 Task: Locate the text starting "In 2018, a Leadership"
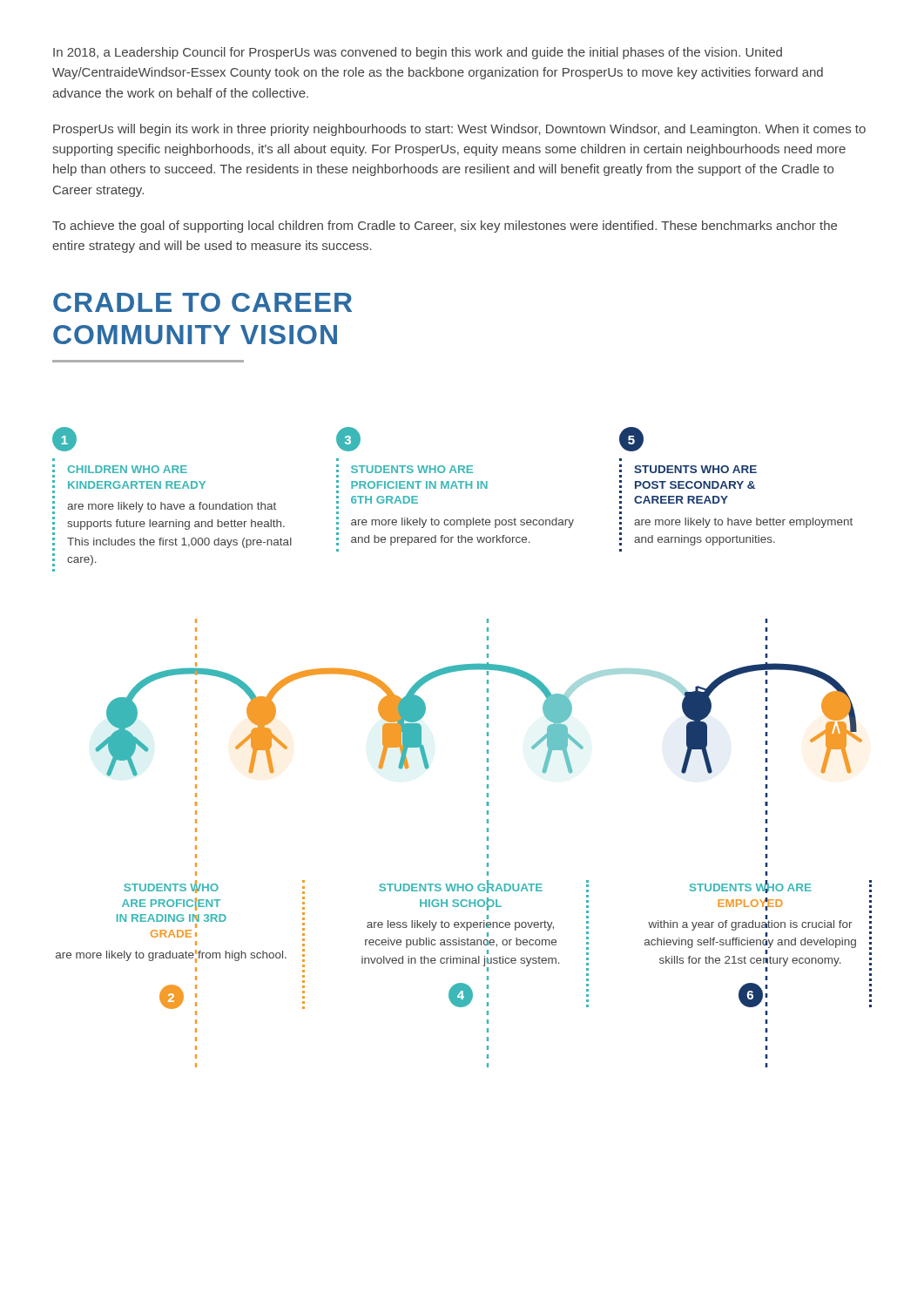click(438, 72)
